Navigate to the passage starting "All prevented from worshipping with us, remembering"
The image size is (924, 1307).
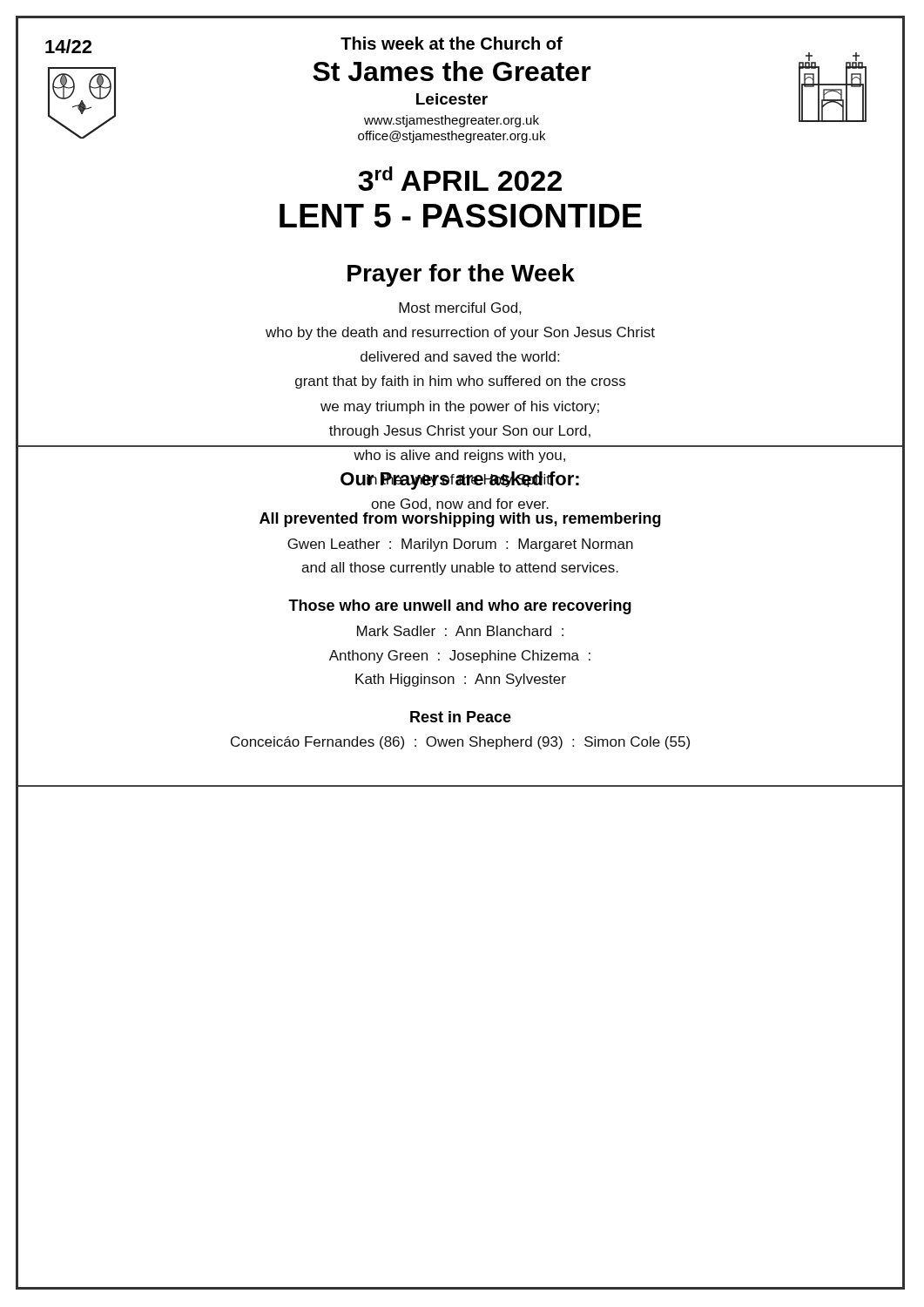tap(460, 545)
